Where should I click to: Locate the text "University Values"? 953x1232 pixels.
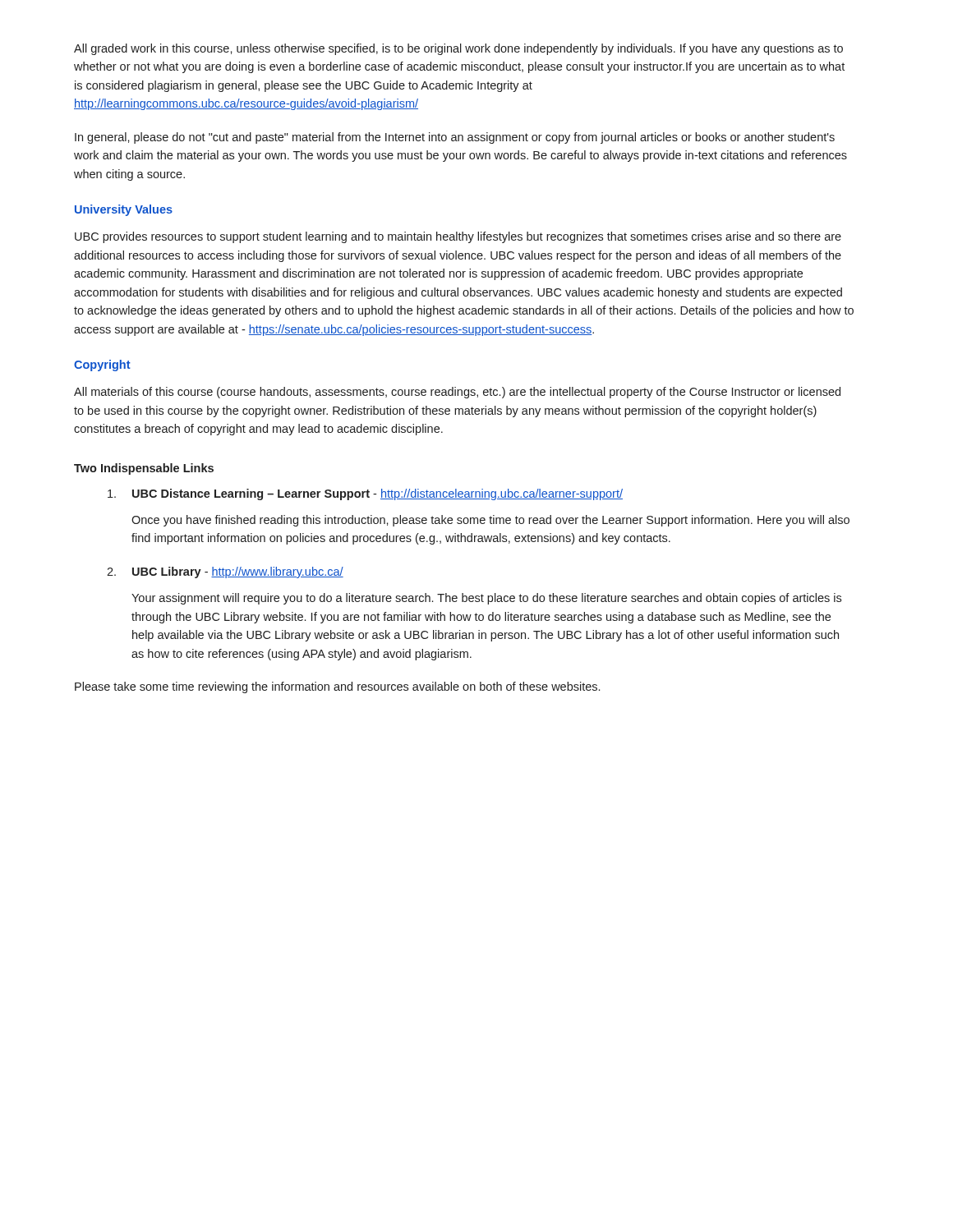[123, 210]
